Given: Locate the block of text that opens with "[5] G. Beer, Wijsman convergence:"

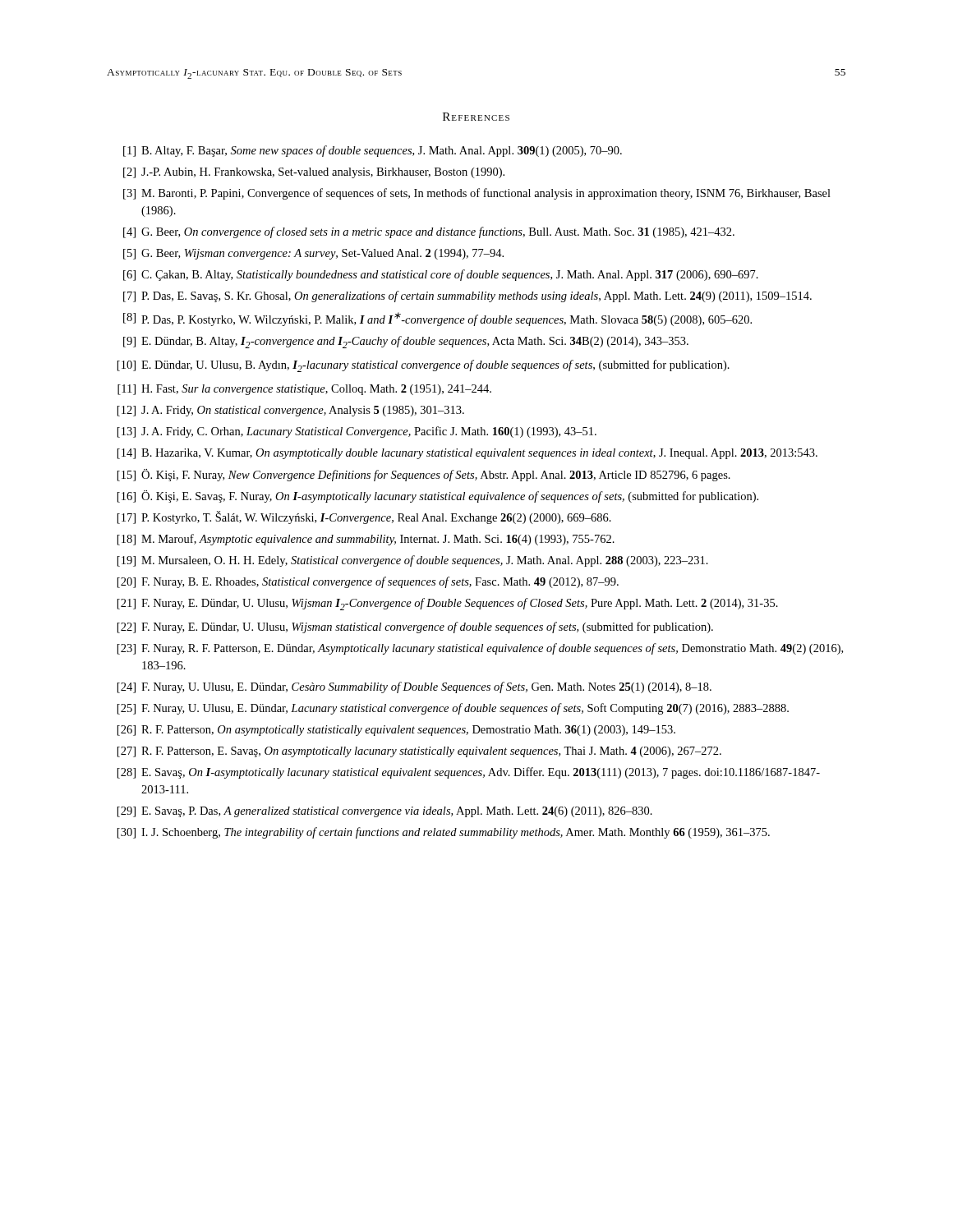Looking at the screenshot, I should 476,253.
